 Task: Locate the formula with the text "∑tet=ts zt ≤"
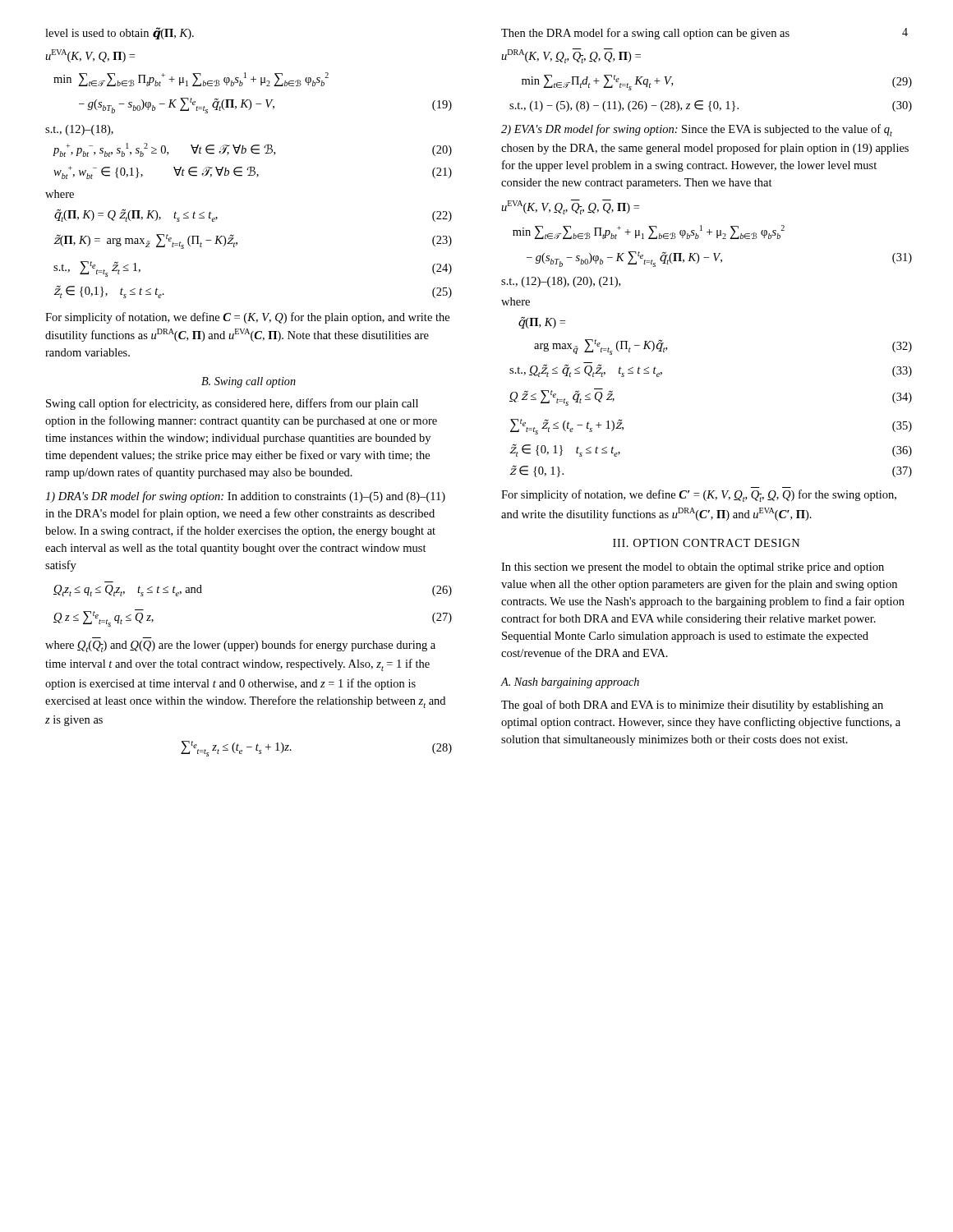click(253, 748)
